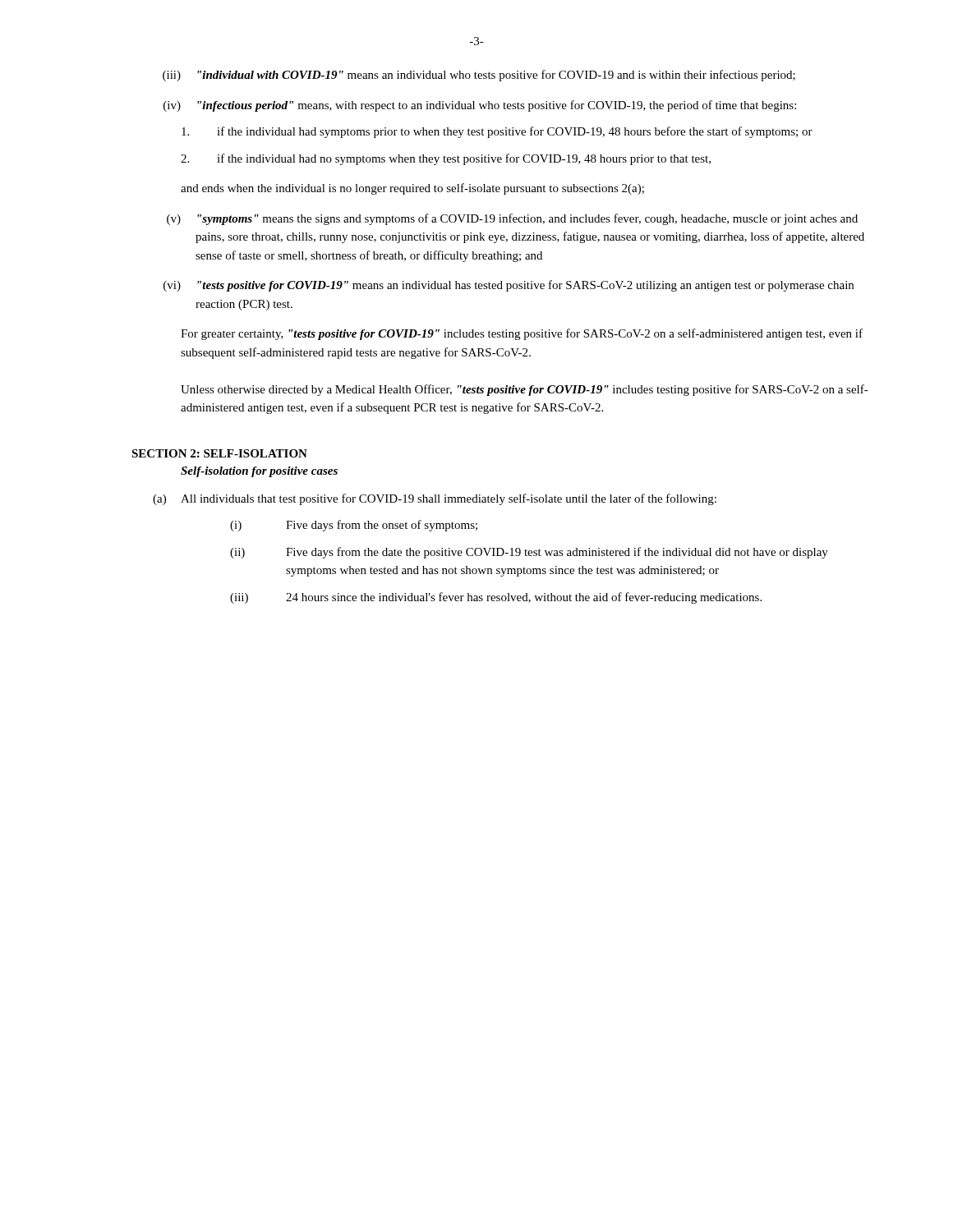Find the block on this page that starts "(ii) Five days from the date the"

coord(550,561)
